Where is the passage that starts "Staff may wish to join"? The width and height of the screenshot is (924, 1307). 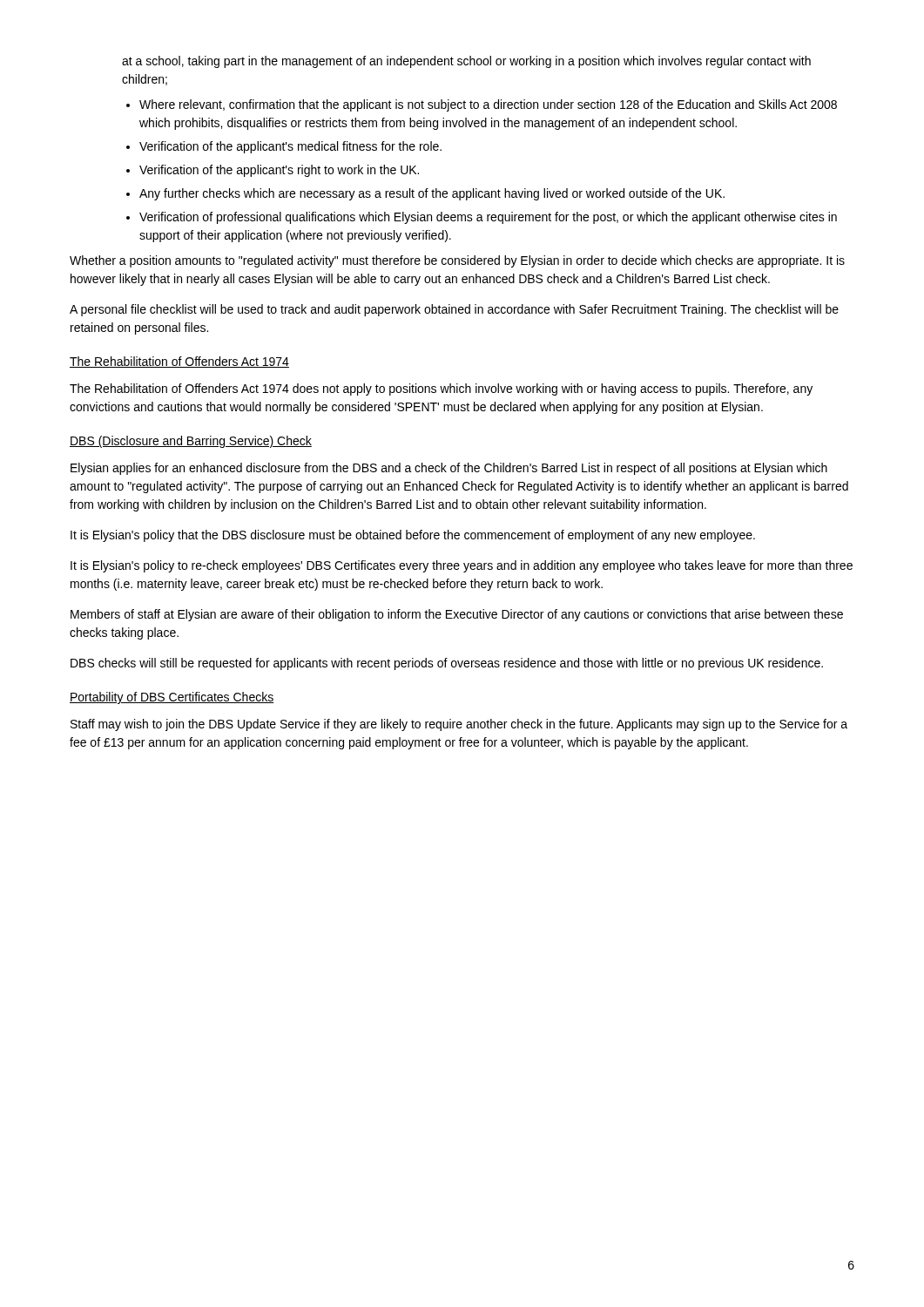459,733
